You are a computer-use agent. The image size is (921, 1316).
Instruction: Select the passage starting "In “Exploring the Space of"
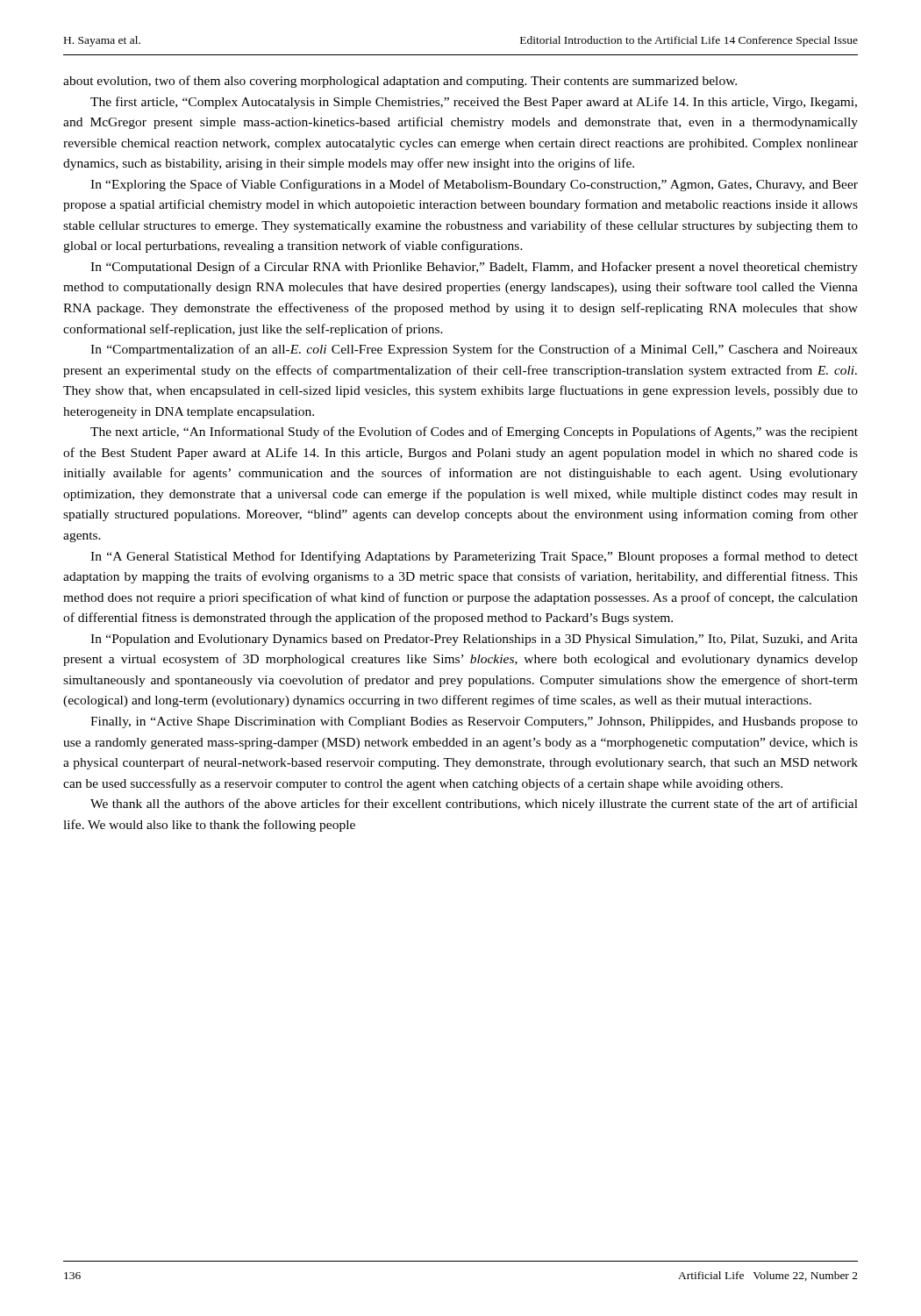[460, 215]
